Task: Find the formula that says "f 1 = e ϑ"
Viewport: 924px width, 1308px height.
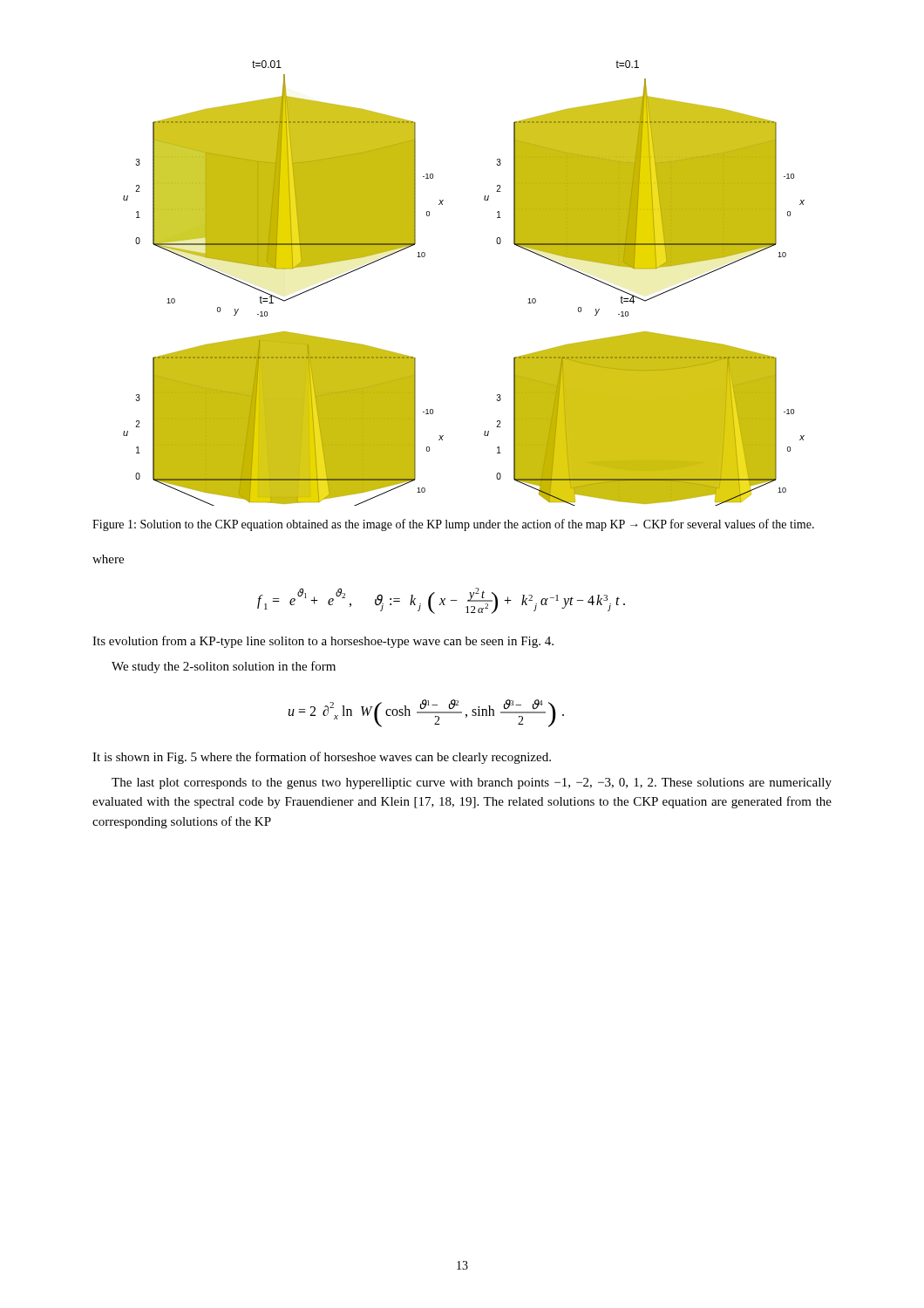Action: 462,598
